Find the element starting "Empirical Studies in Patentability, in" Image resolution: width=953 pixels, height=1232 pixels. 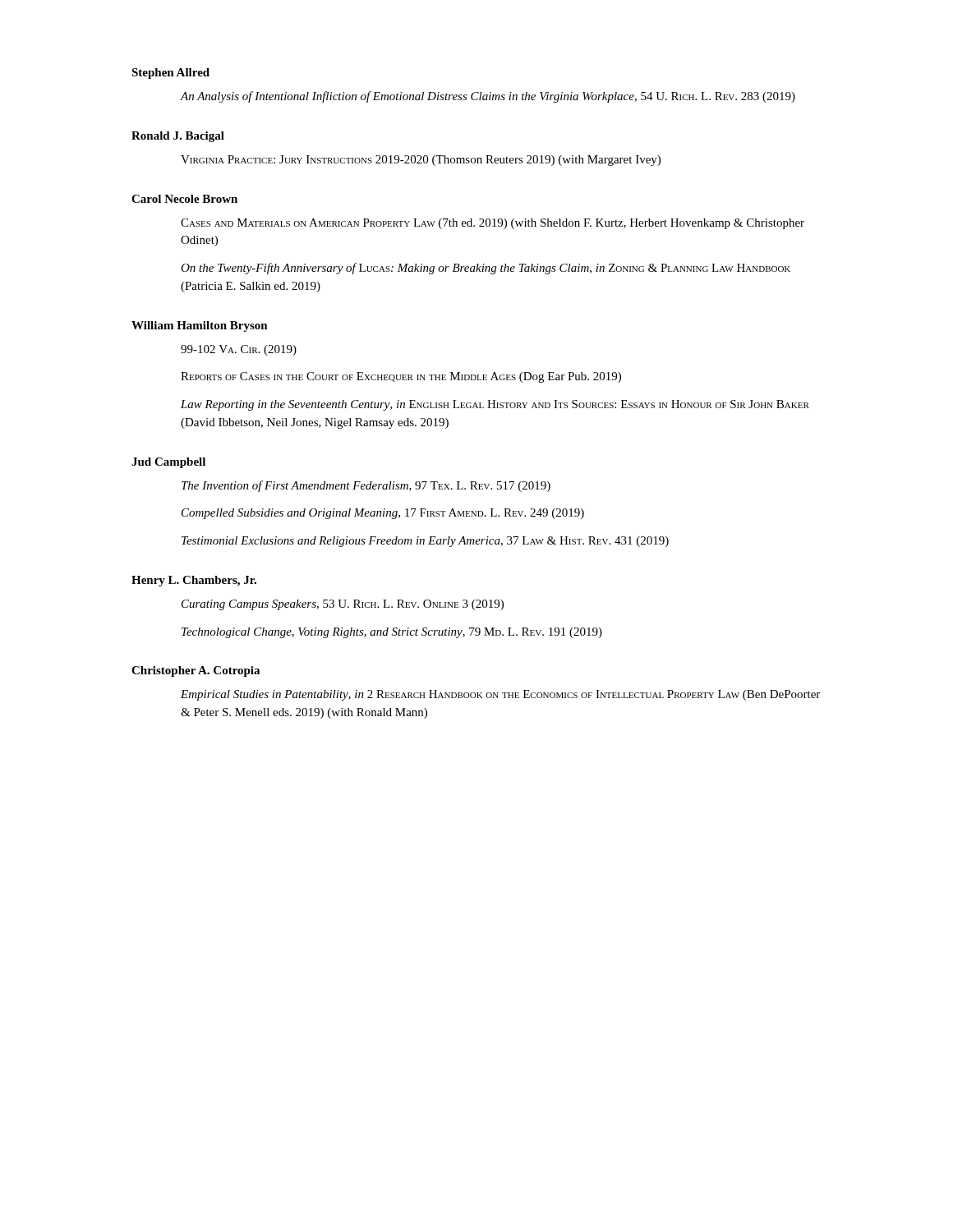point(500,703)
